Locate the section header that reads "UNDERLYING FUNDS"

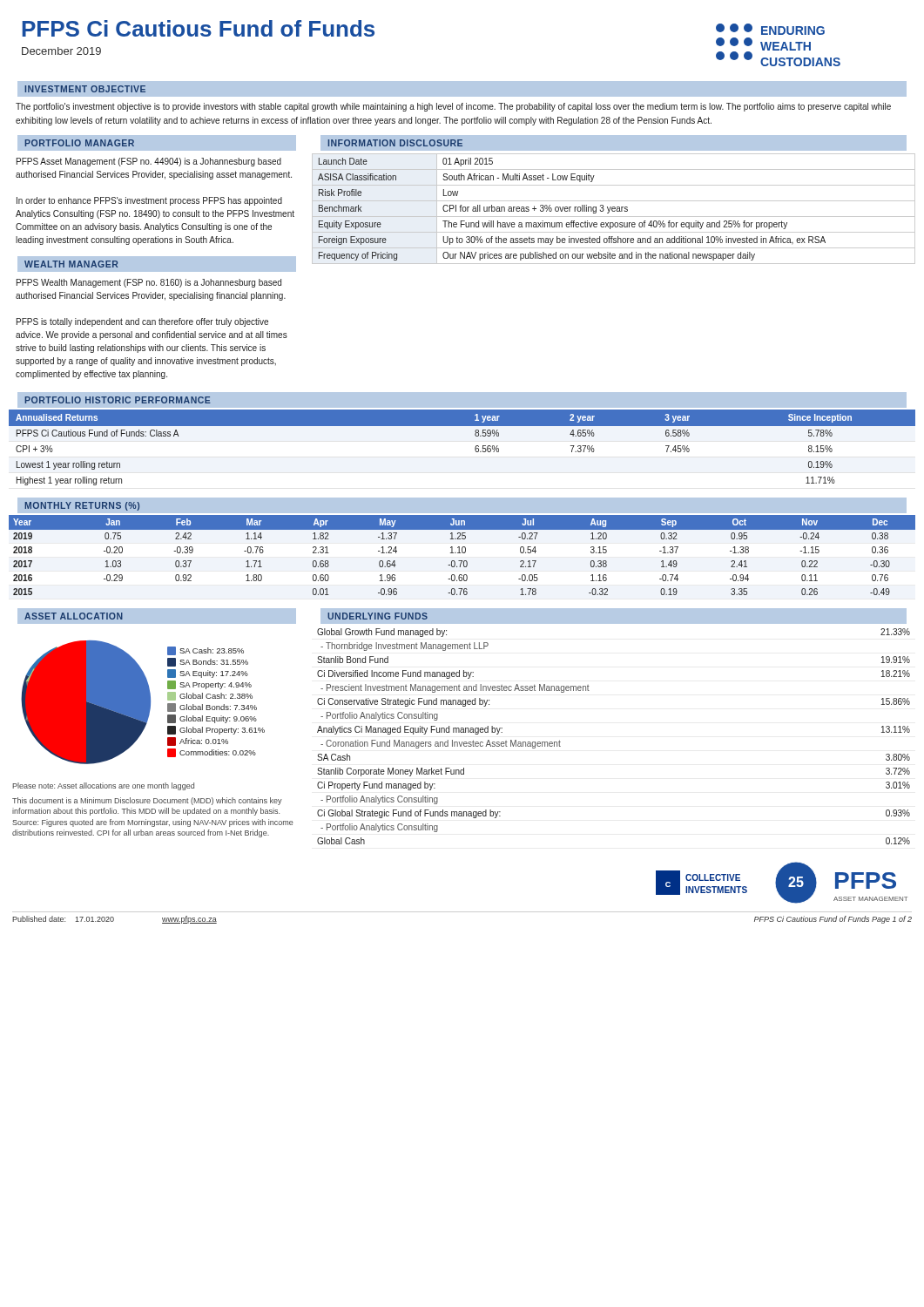click(x=378, y=616)
